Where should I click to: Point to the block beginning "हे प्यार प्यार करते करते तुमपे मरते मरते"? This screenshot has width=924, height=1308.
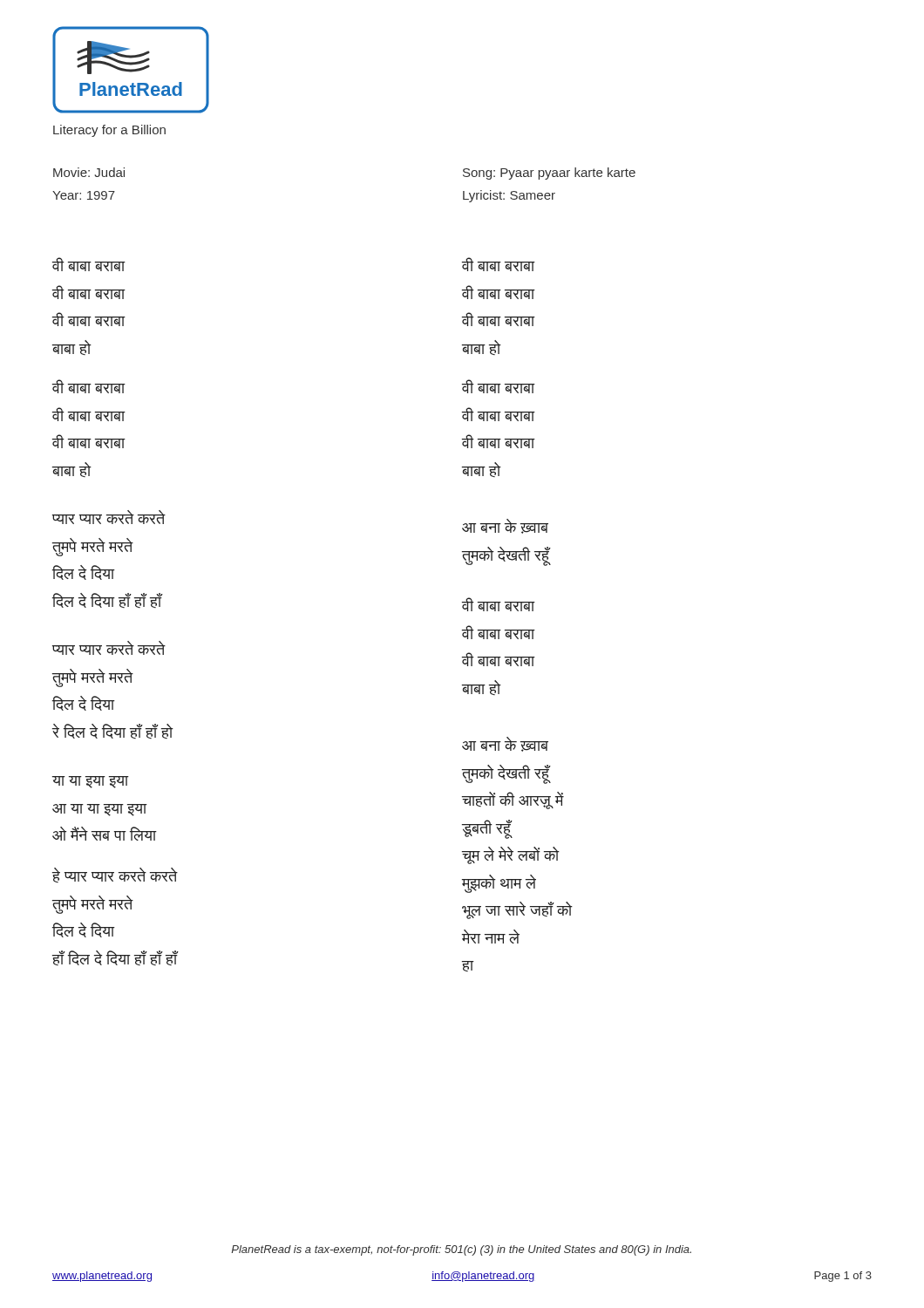pyautogui.click(x=115, y=918)
